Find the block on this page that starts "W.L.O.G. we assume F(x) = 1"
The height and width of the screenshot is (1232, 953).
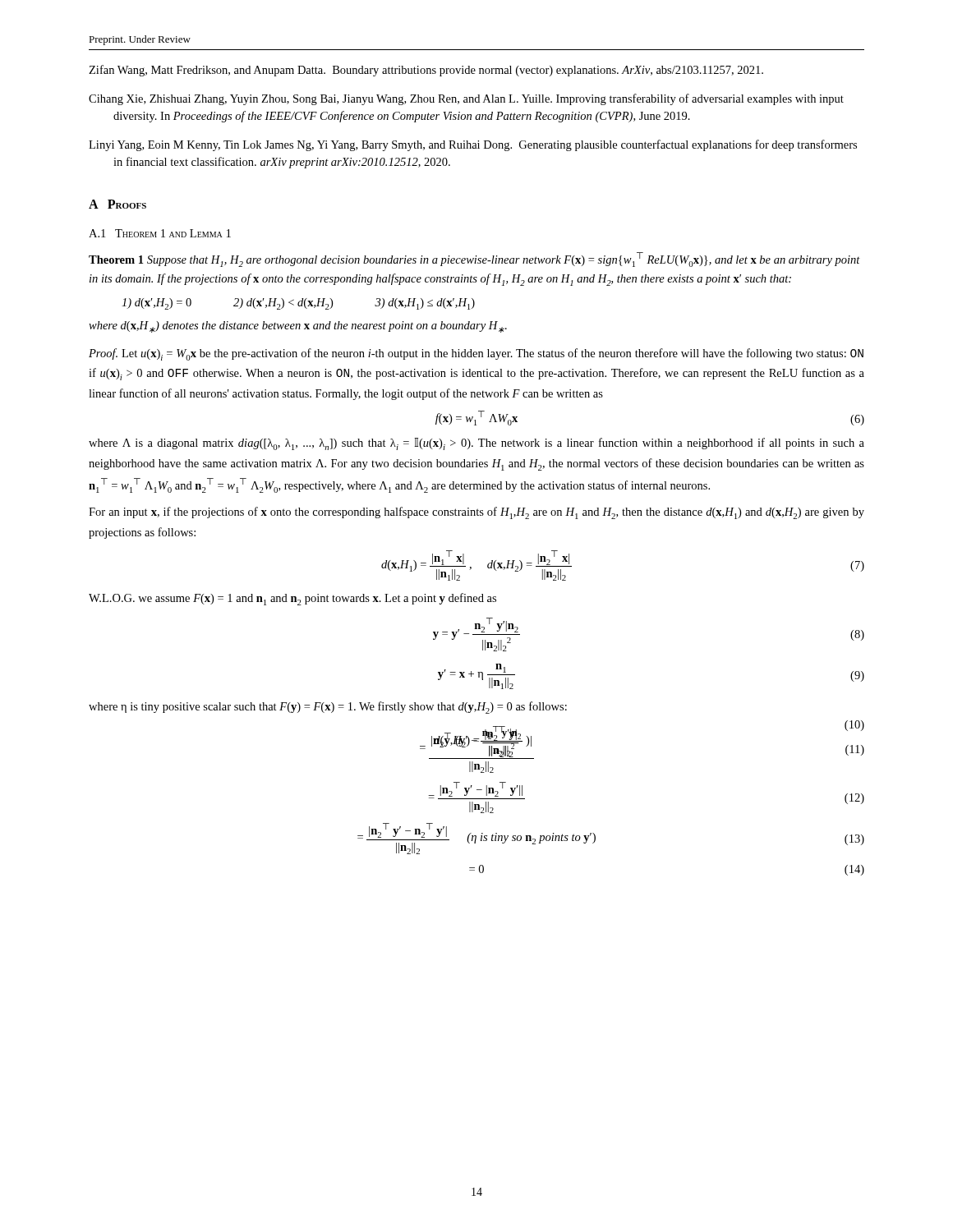293,599
